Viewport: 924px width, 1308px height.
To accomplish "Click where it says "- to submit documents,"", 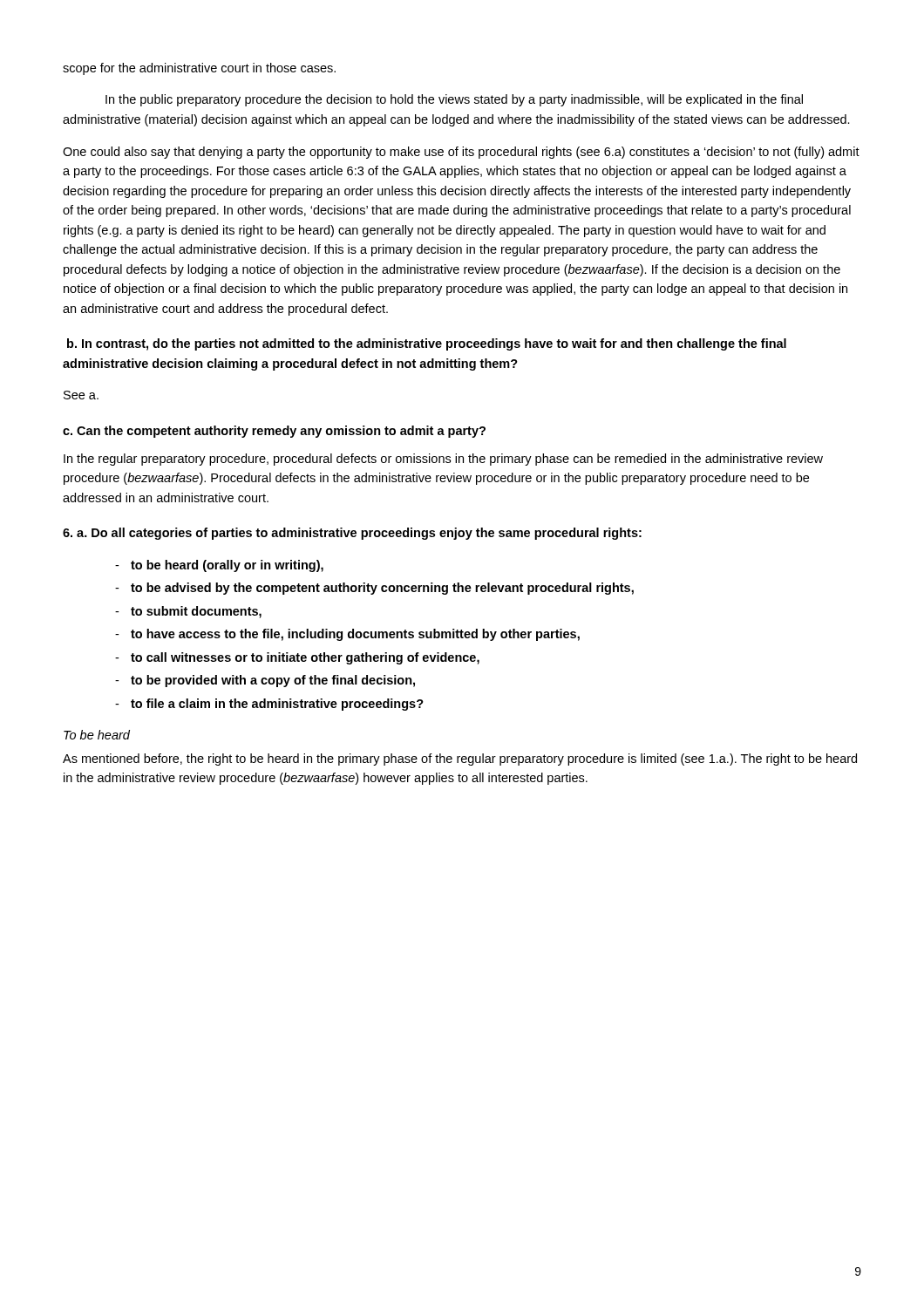I will pos(189,611).
